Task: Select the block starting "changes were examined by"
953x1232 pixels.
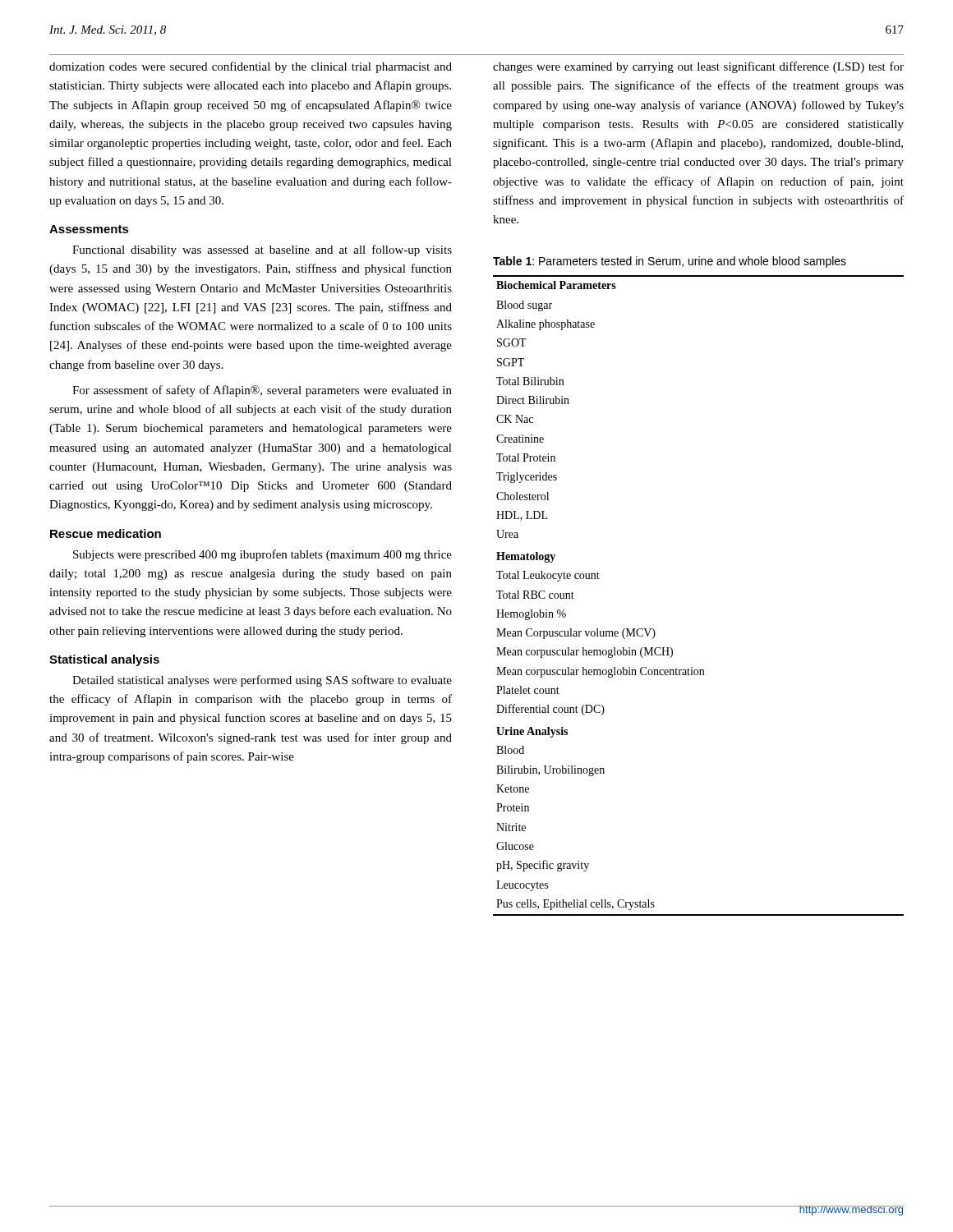Action: click(x=698, y=143)
